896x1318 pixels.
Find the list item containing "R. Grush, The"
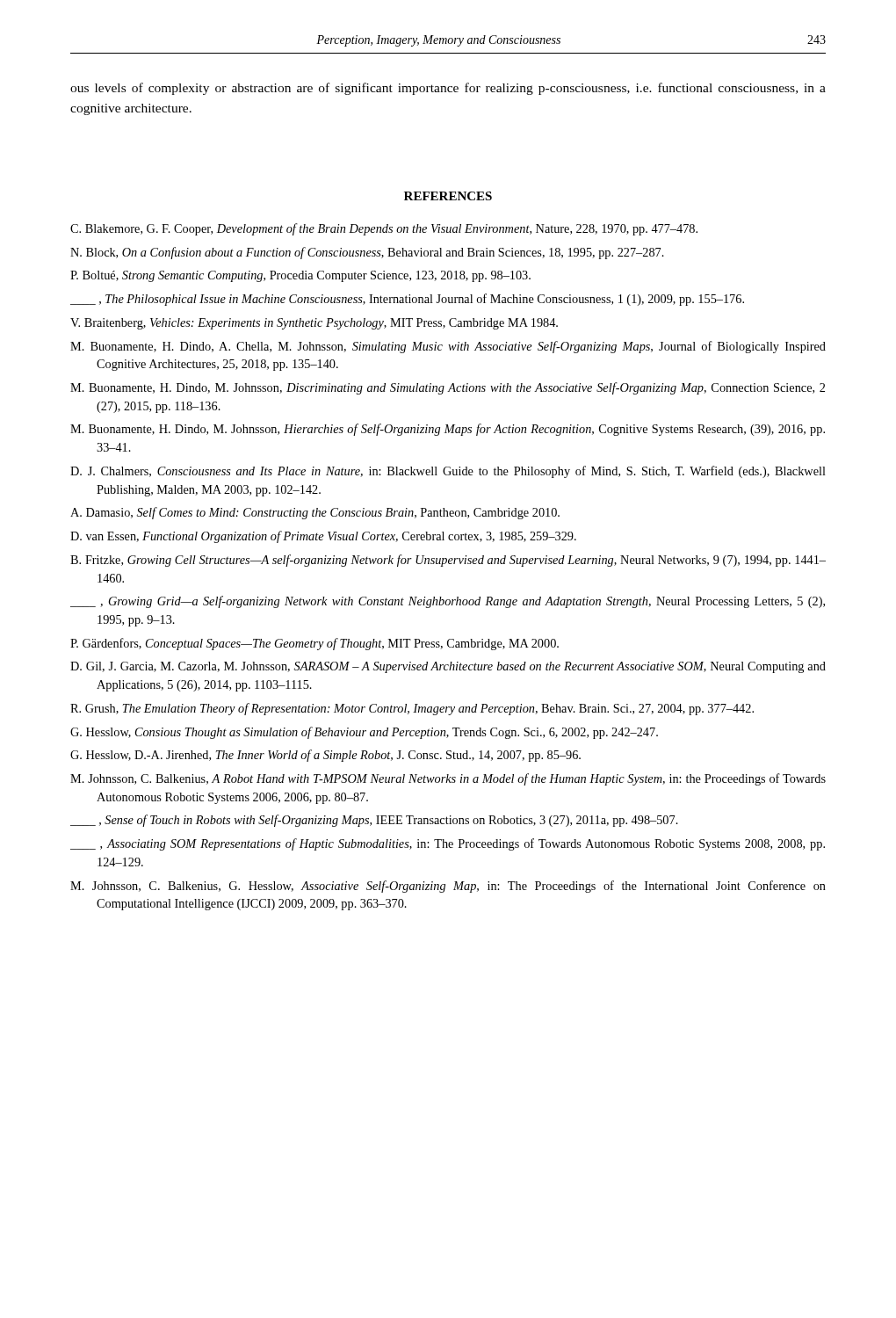(x=412, y=708)
